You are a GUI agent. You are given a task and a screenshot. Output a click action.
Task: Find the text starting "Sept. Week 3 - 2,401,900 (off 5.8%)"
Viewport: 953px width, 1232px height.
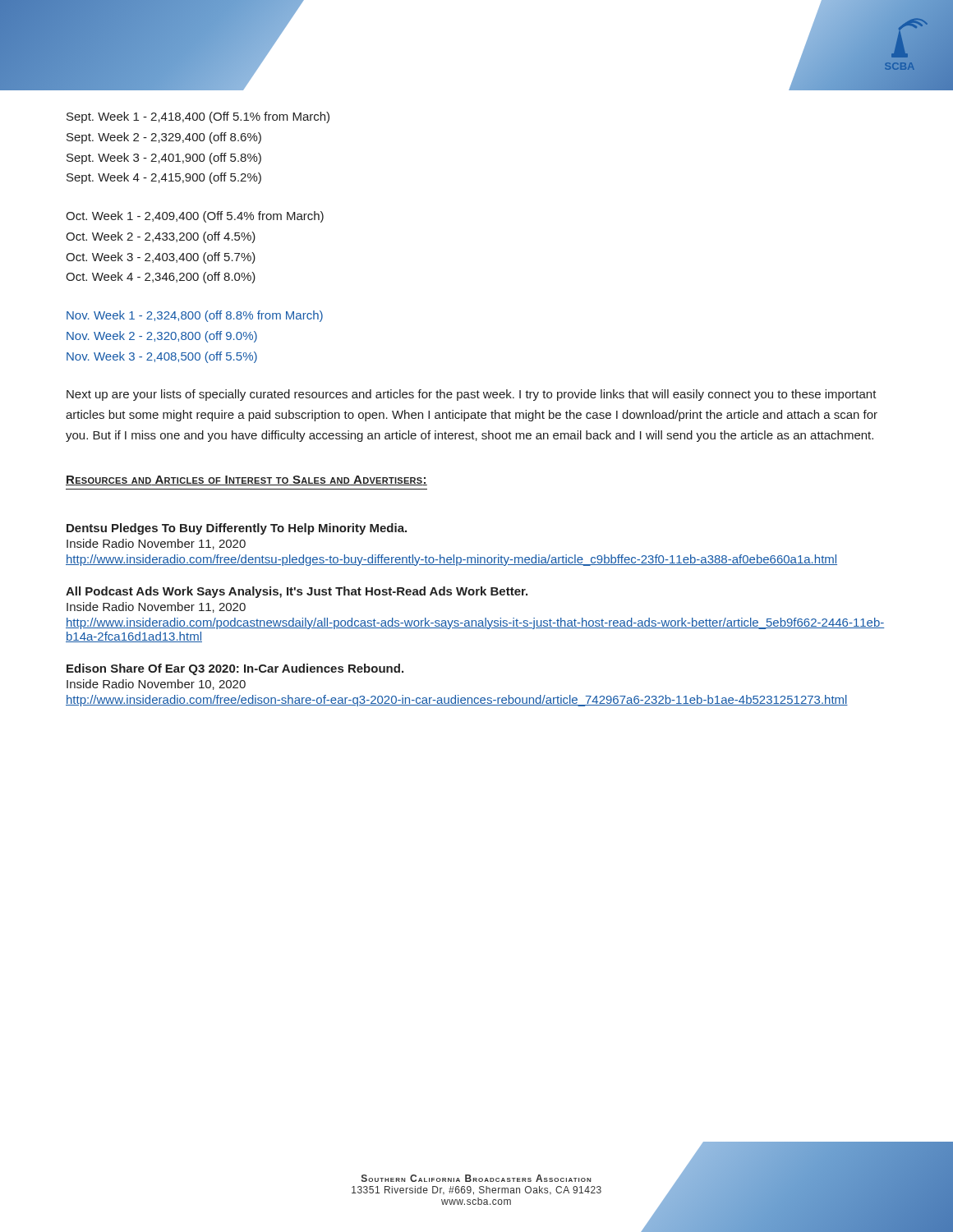point(164,159)
